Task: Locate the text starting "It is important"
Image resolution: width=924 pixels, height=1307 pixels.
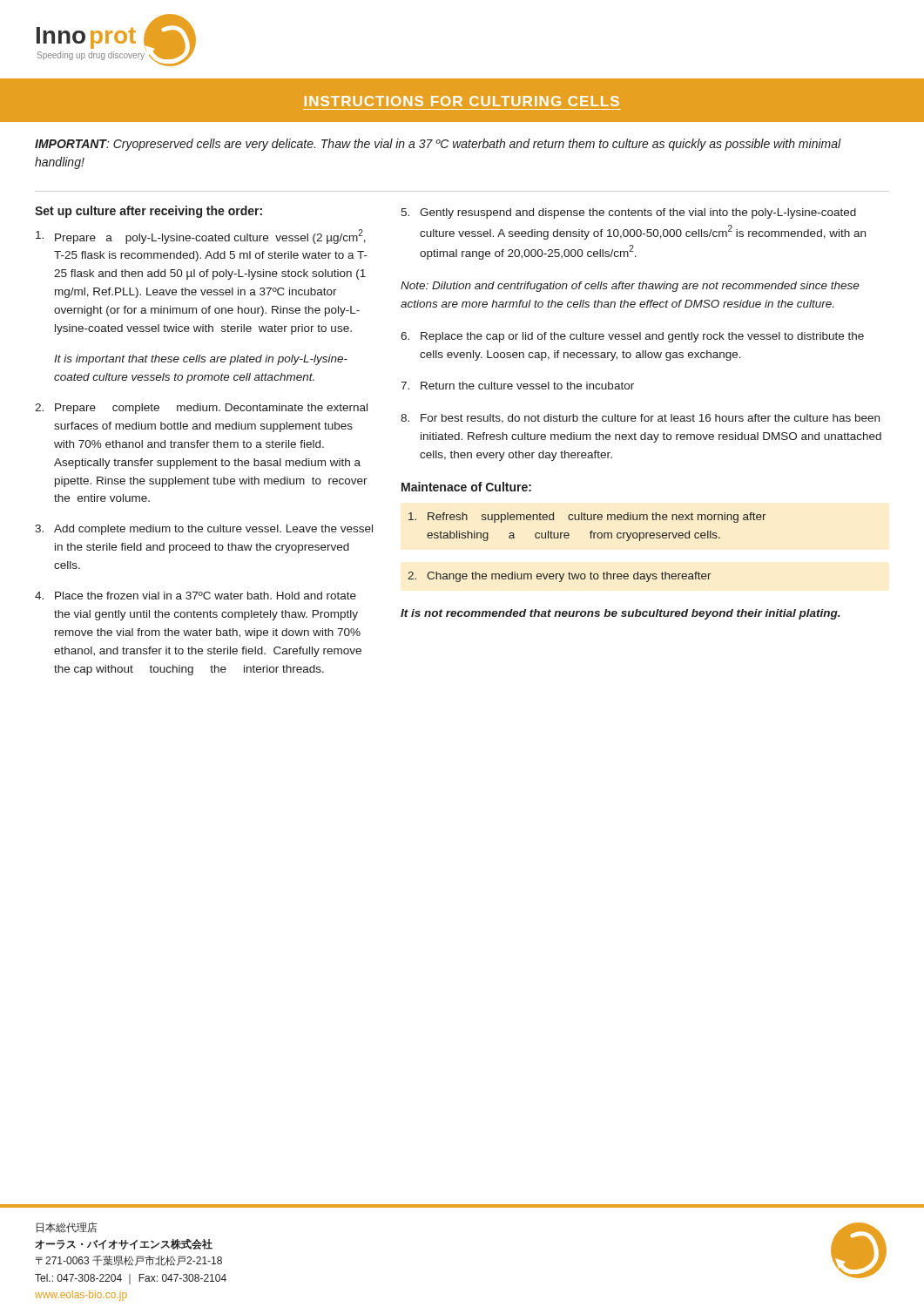Action: click(x=201, y=368)
